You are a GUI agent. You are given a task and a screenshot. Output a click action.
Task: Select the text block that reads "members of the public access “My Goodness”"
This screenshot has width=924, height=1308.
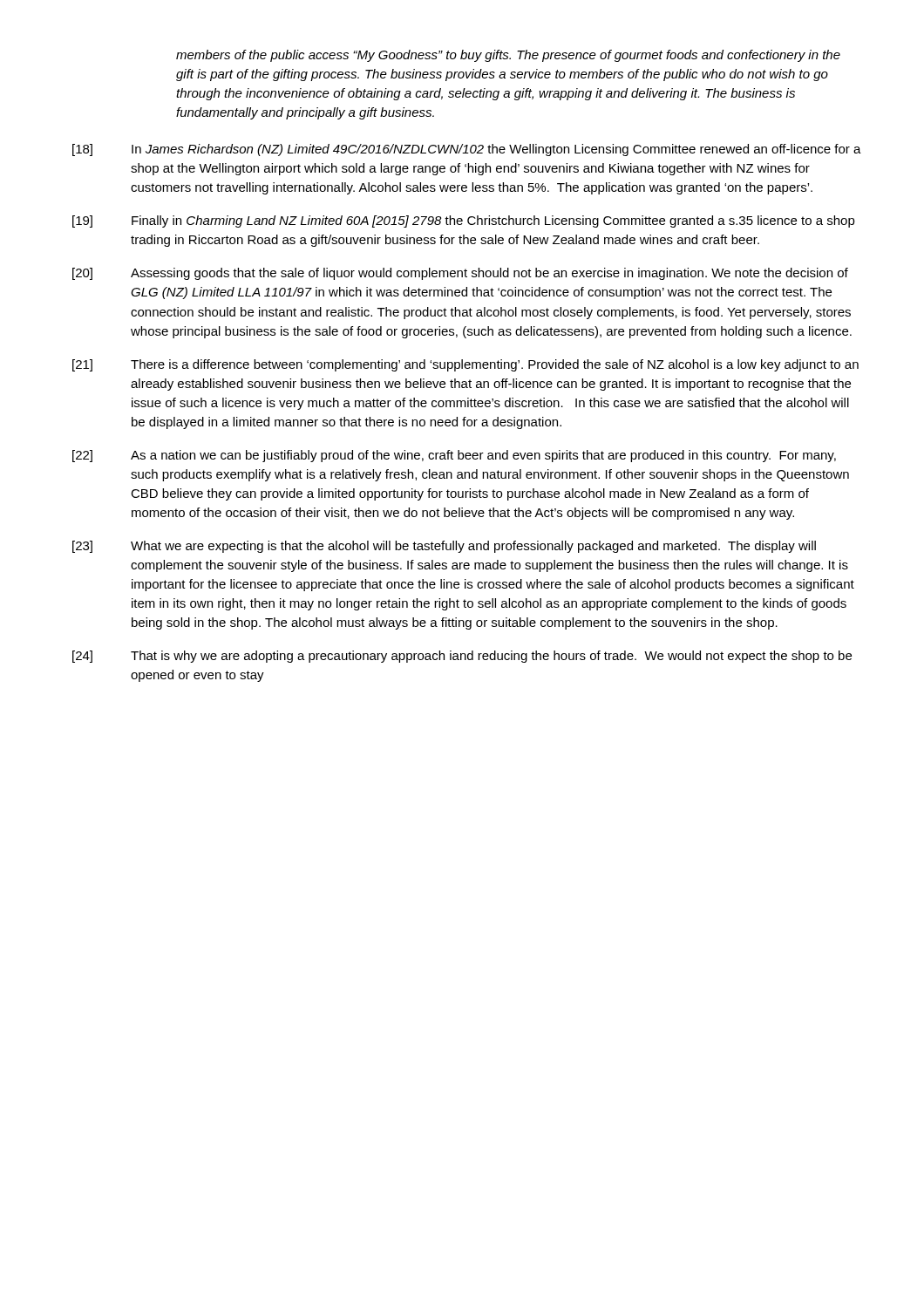coord(508,83)
